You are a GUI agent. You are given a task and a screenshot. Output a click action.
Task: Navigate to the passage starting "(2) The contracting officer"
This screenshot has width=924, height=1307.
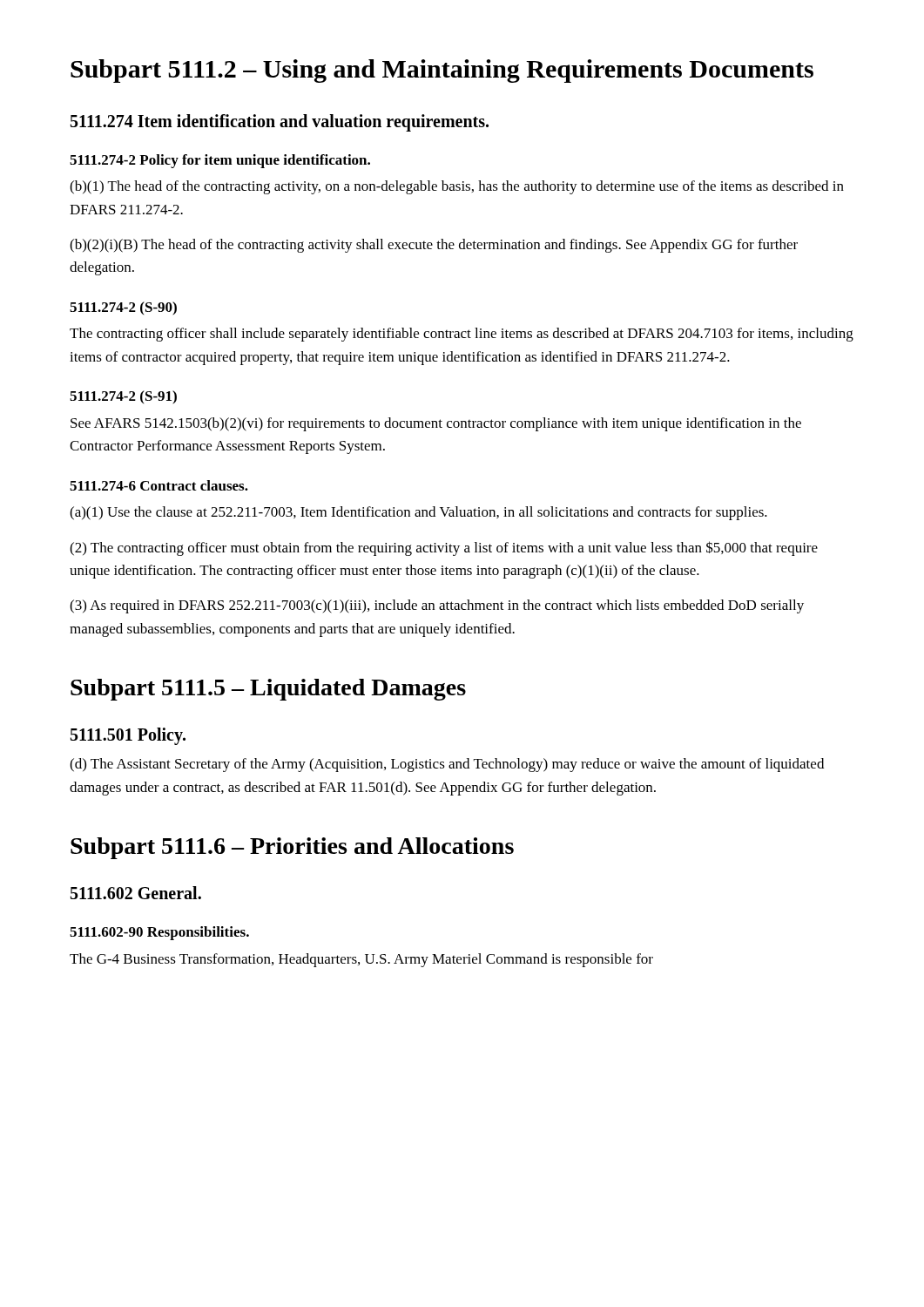[x=462, y=559]
